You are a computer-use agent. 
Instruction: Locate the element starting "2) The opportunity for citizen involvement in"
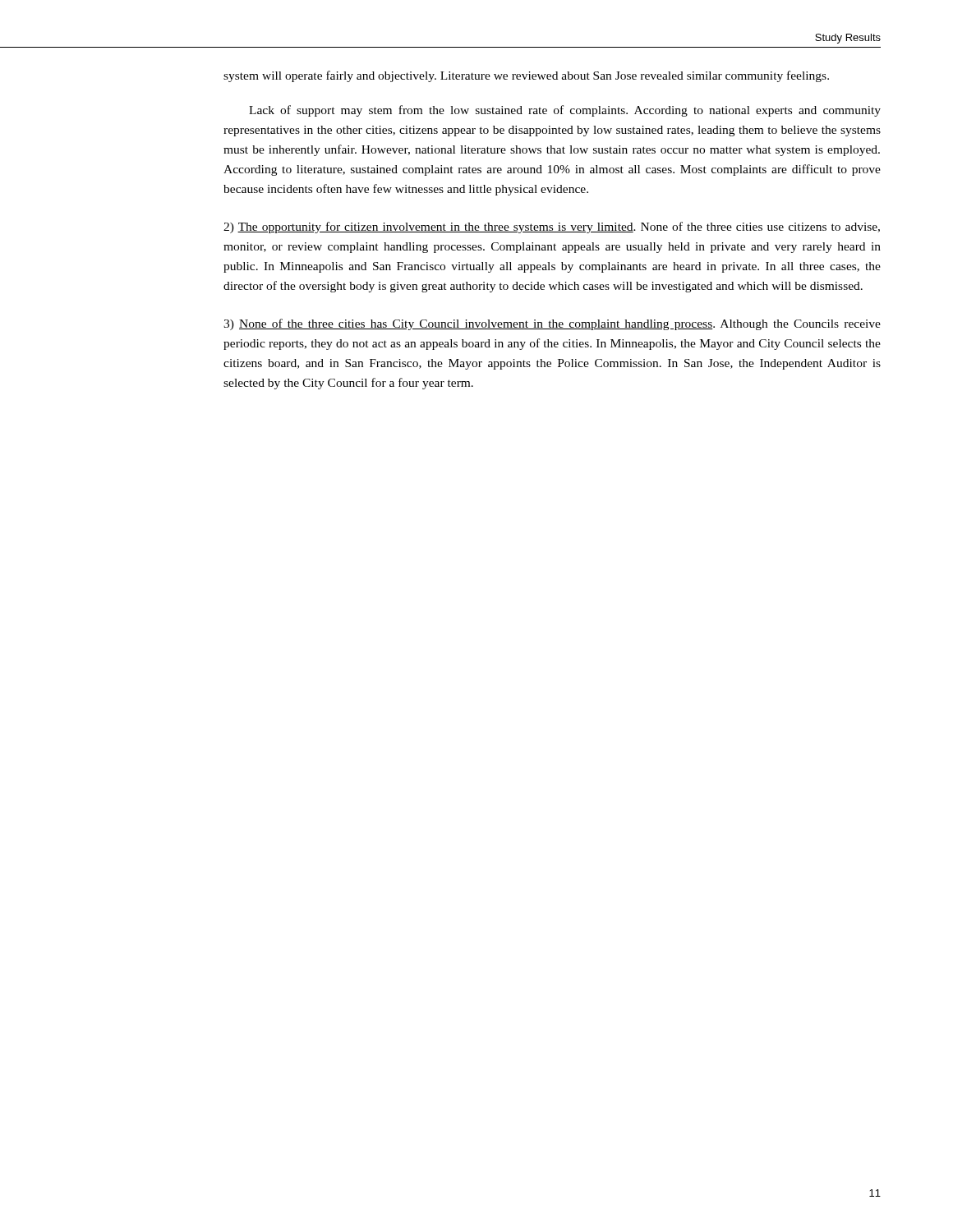coord(552,256)
